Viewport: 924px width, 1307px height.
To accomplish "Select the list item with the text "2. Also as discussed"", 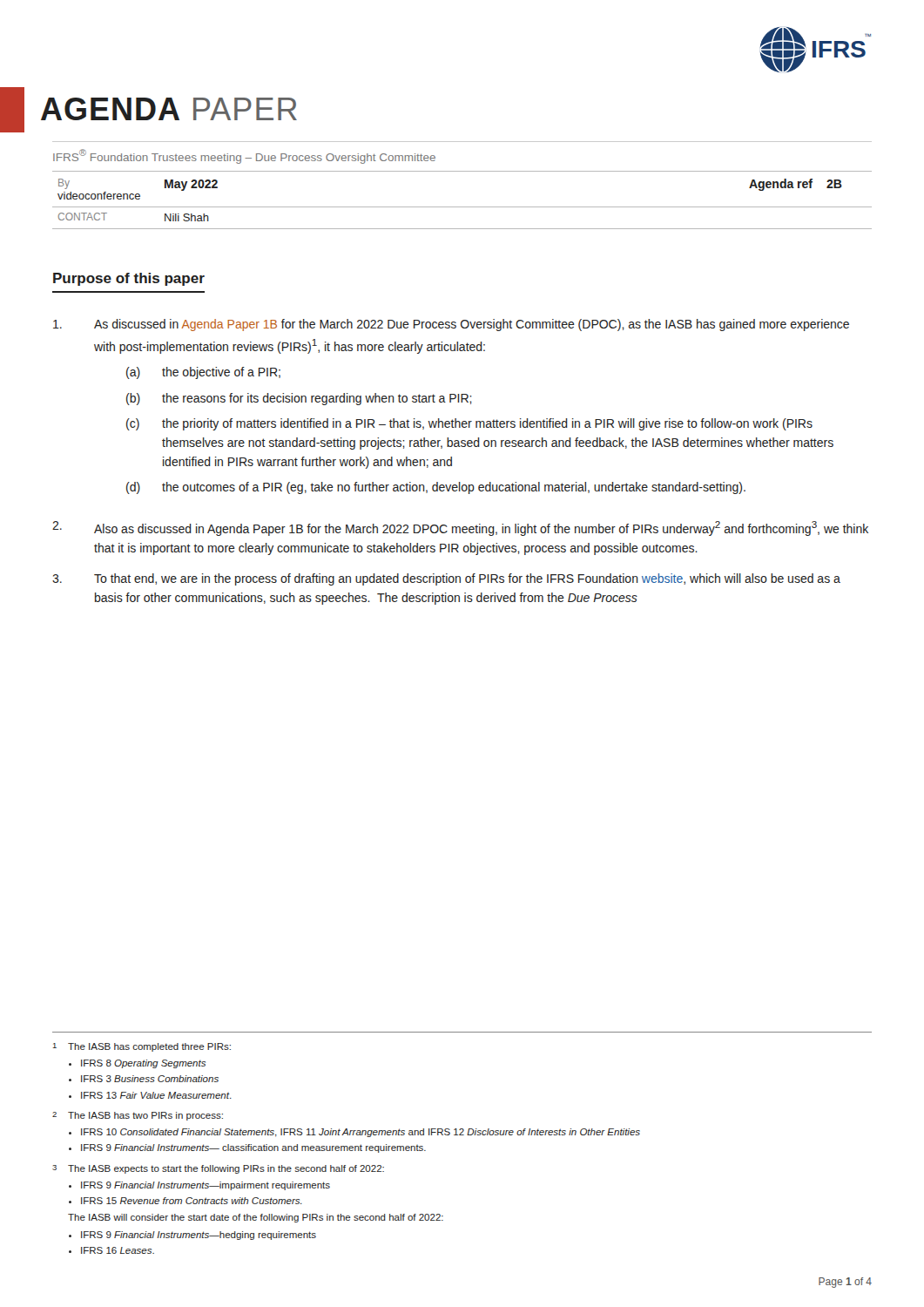I will [462, 537].
